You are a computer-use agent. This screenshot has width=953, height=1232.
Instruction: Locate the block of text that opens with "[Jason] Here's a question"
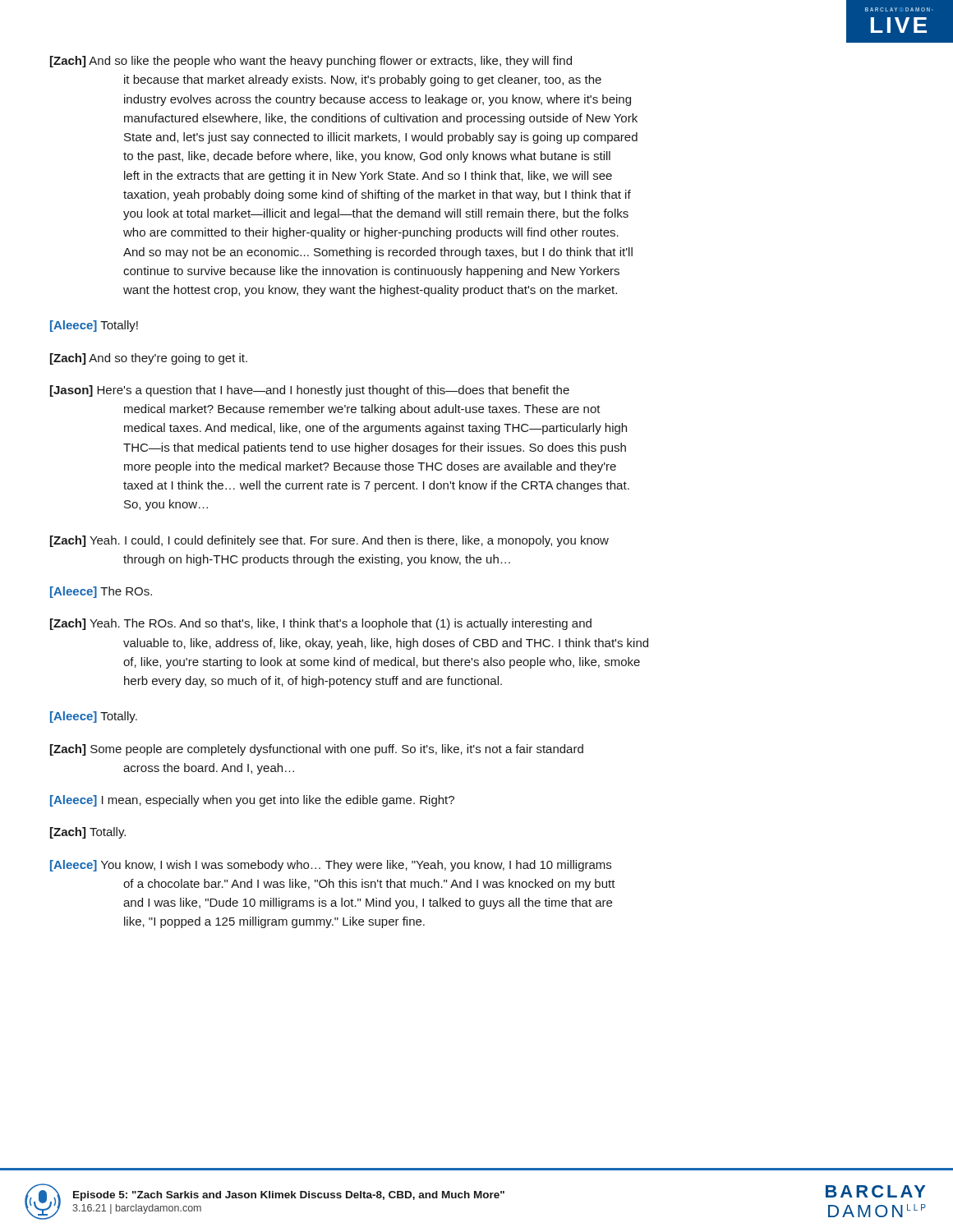tap(476, 448)
